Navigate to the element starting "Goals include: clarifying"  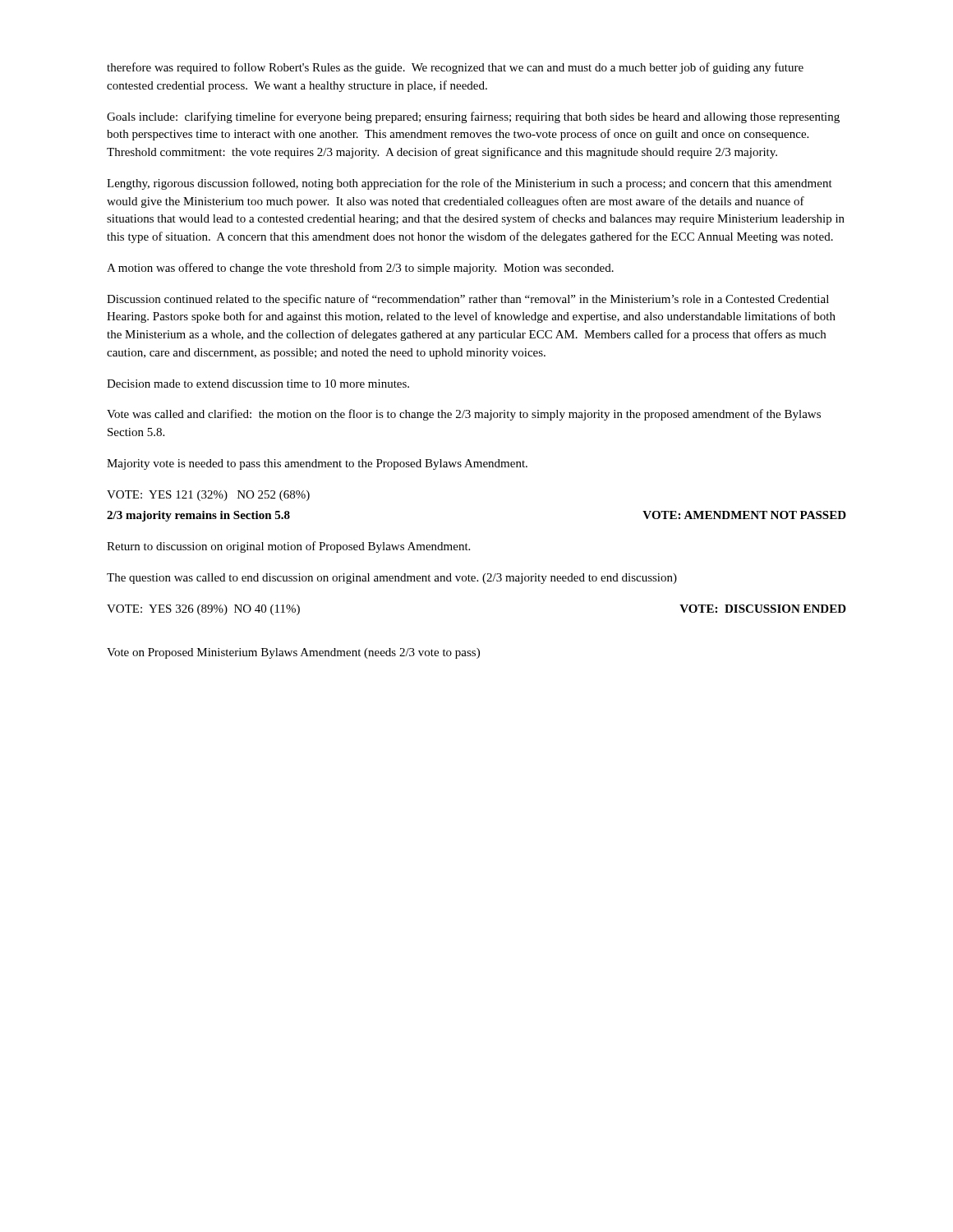tap(473, 134)
